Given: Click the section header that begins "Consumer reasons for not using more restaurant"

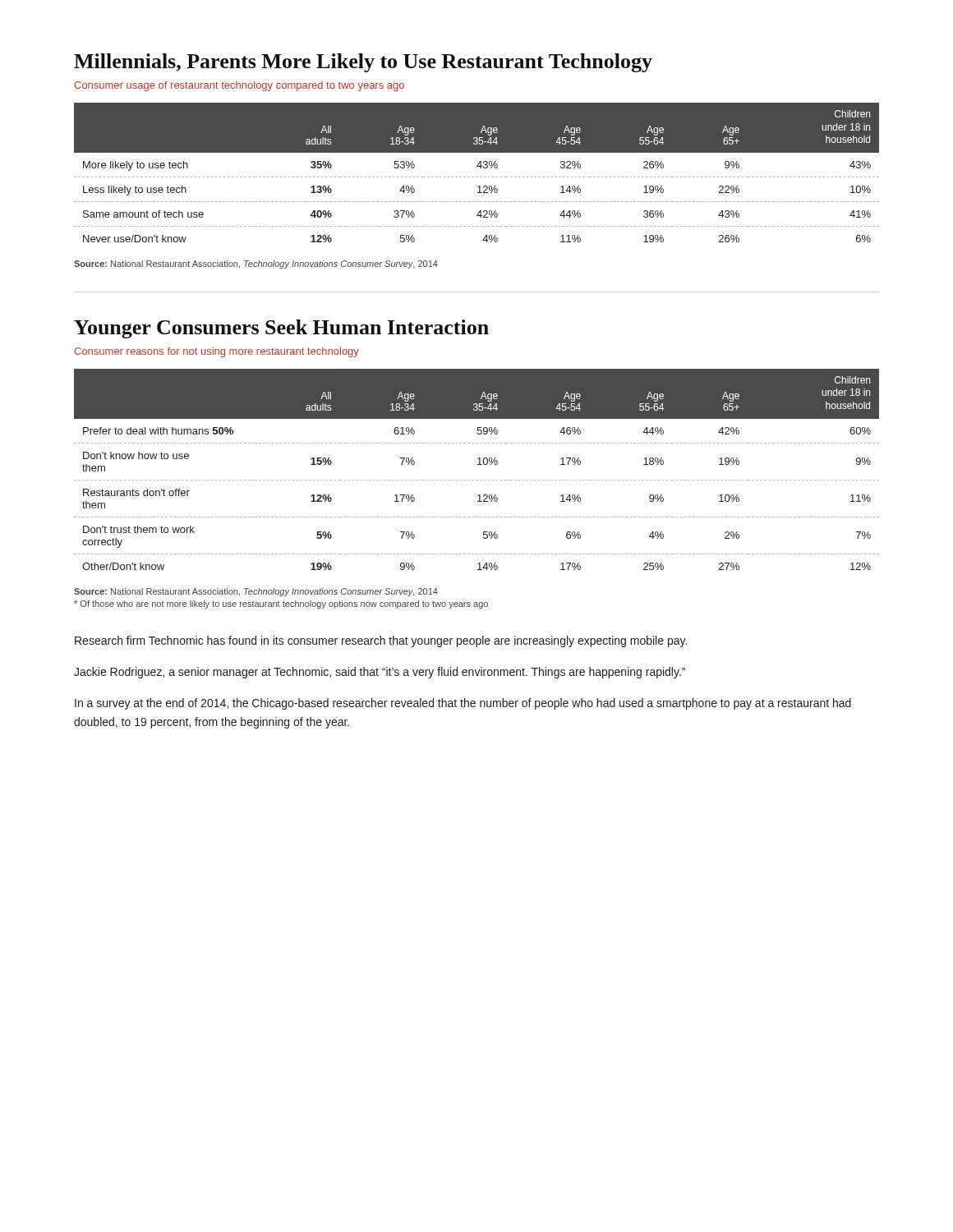Looking at the screenshot, I should click(x=216, y=352).
